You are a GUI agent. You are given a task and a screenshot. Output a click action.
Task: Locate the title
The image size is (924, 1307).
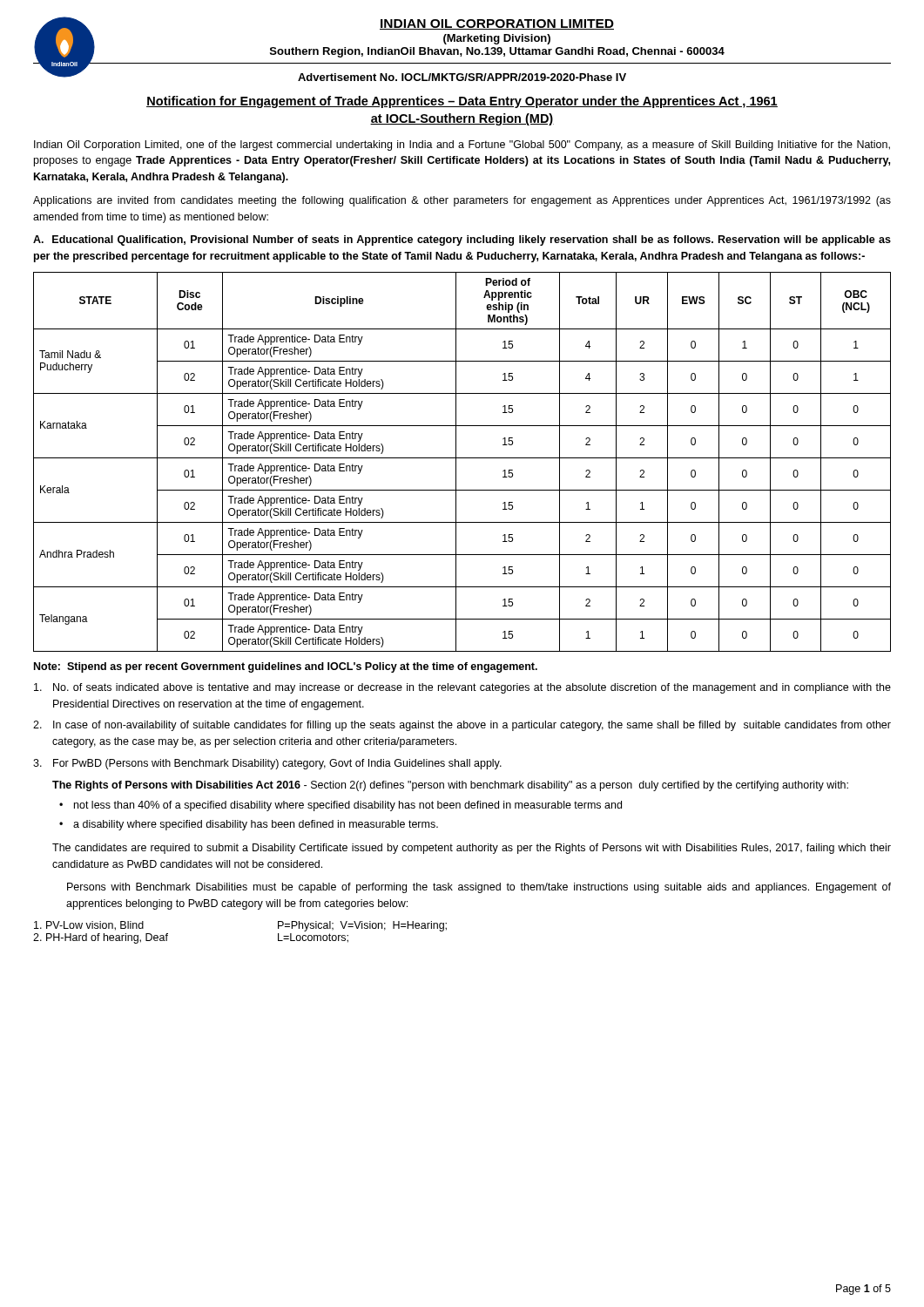pos(462,110)
